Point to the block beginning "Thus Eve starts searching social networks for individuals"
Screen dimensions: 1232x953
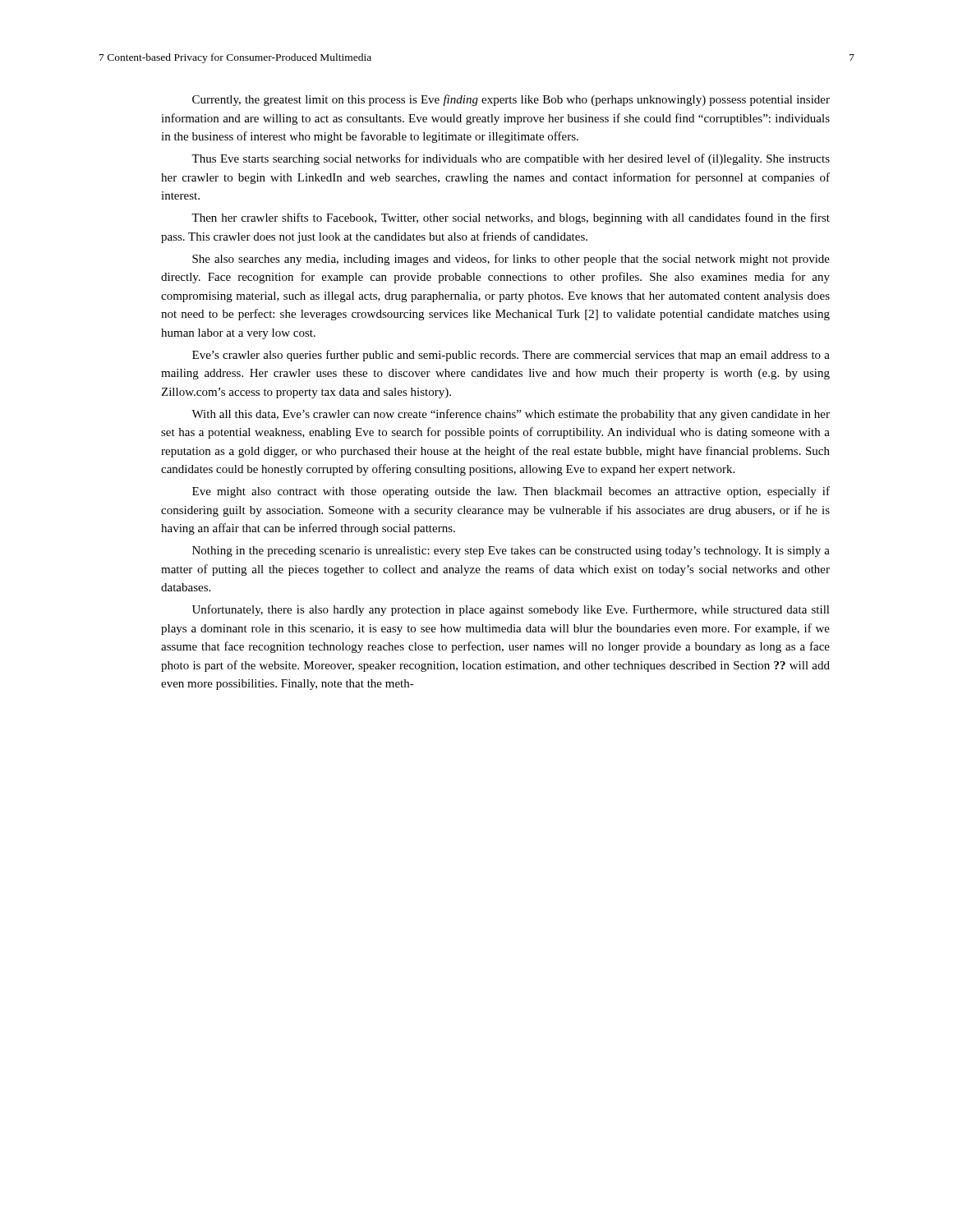coord(495,177)
